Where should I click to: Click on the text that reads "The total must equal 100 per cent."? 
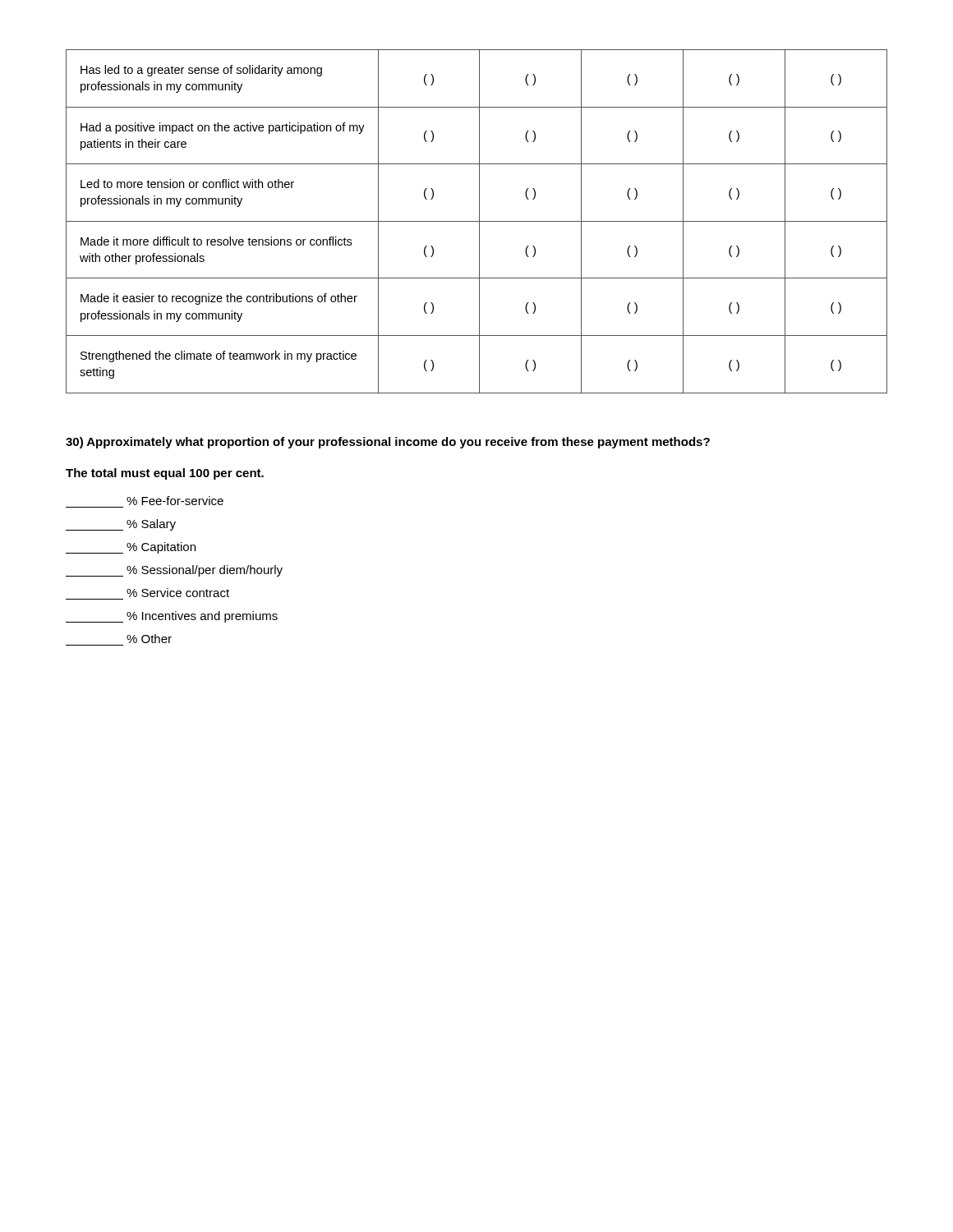165,473
